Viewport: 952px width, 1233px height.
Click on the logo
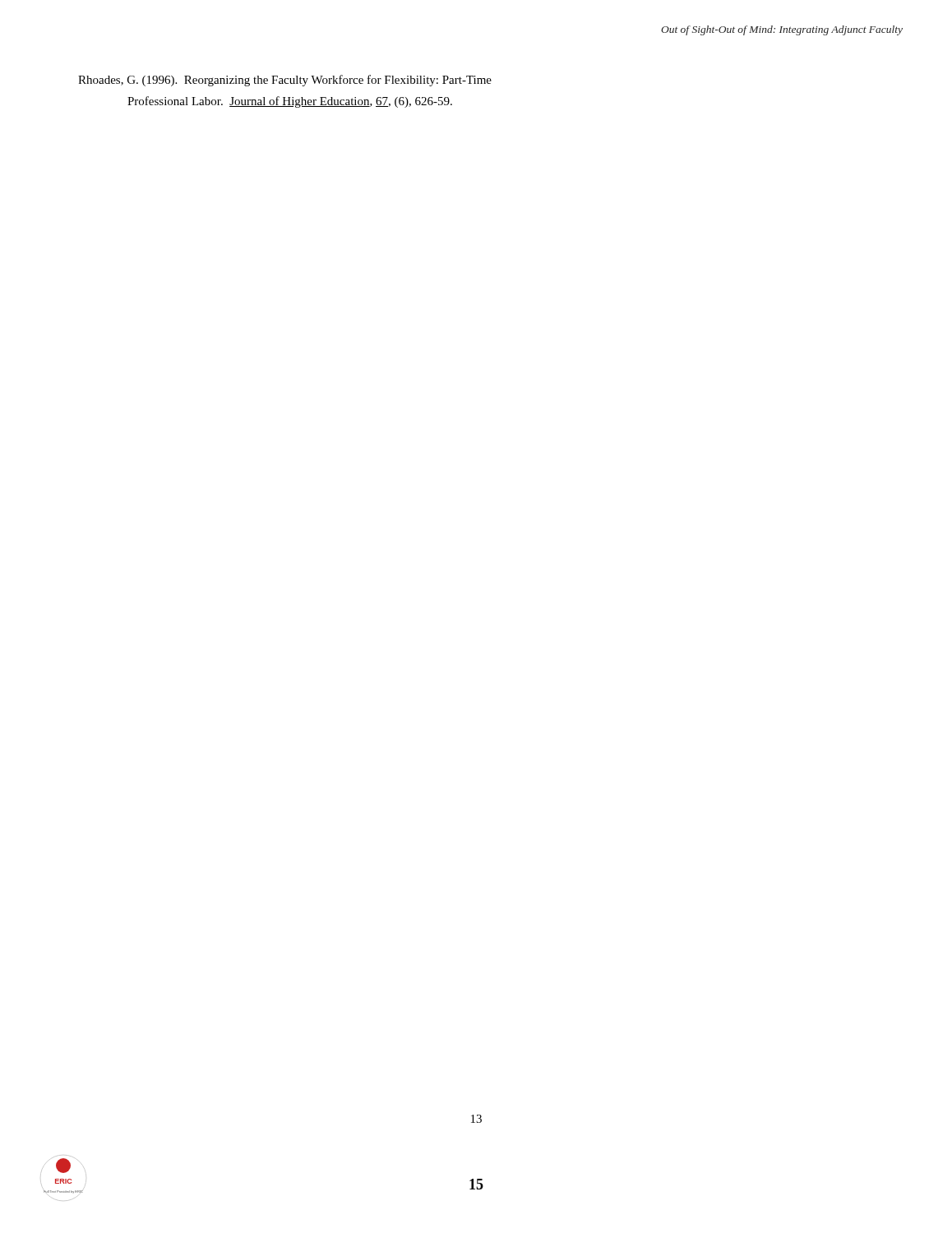point(63,1178)
